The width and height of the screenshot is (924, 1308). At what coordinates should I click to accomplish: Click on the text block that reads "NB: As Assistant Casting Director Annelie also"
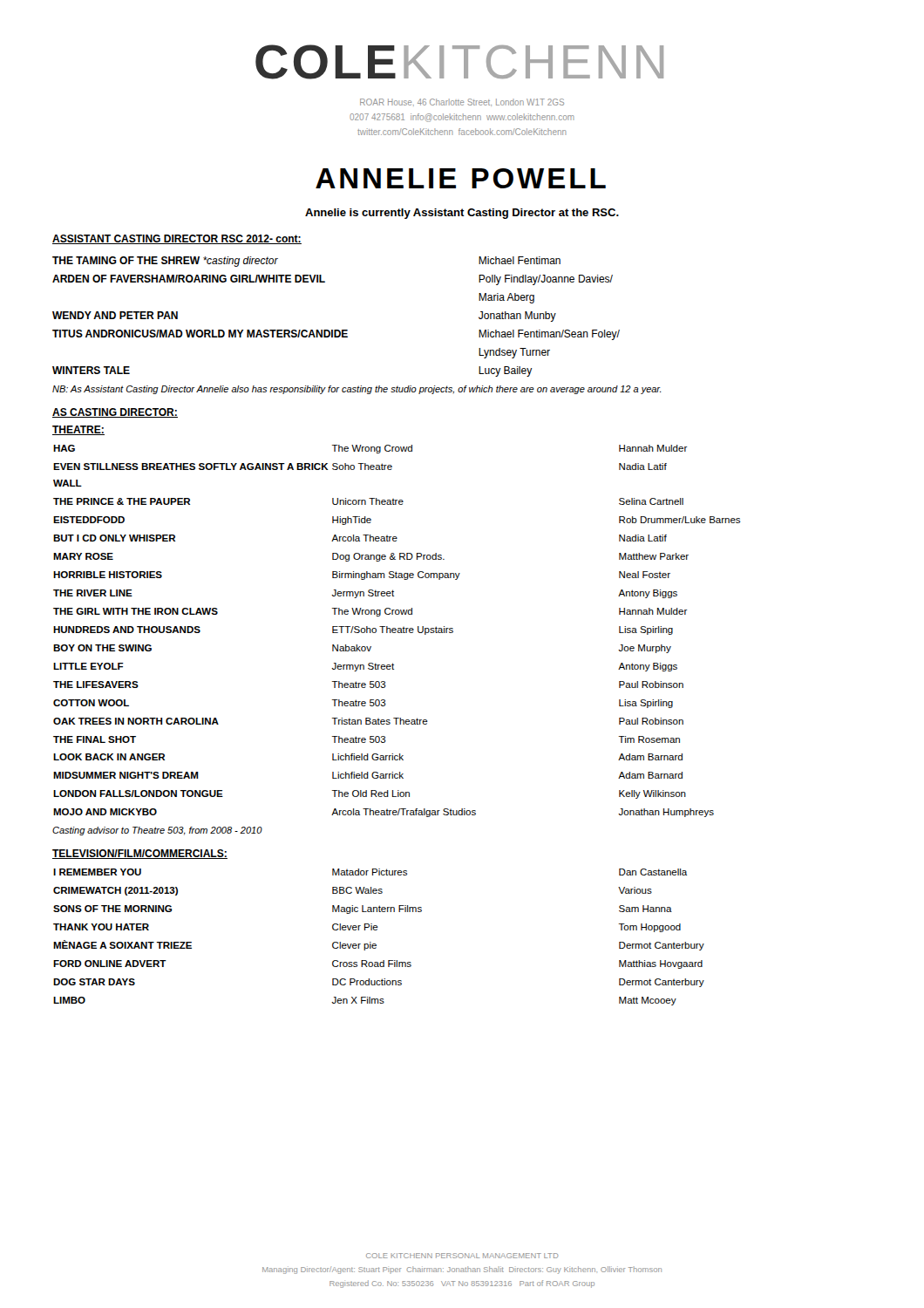[x=357, y=389]
